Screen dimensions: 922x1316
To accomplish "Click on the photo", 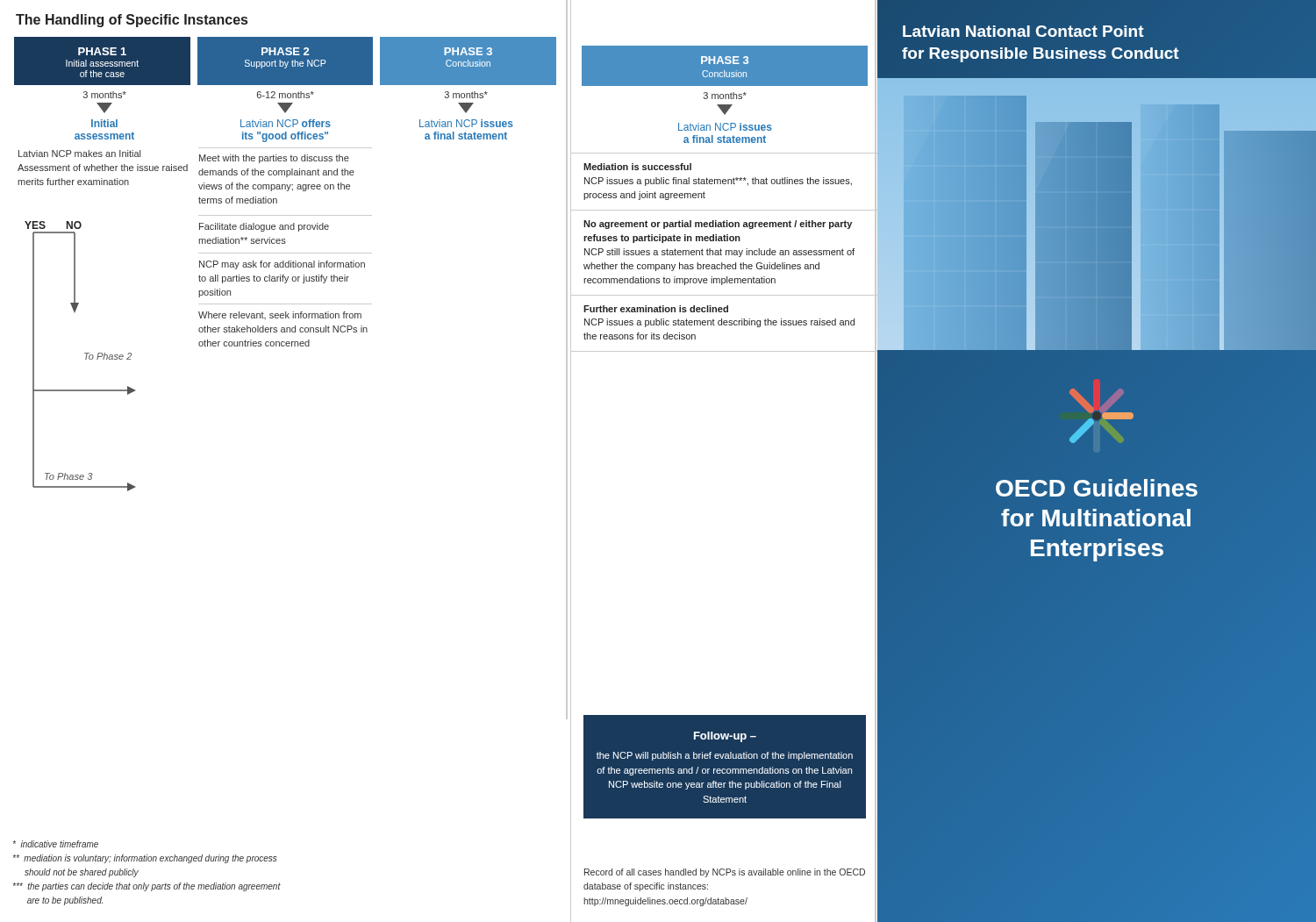I will point(1097,214).
